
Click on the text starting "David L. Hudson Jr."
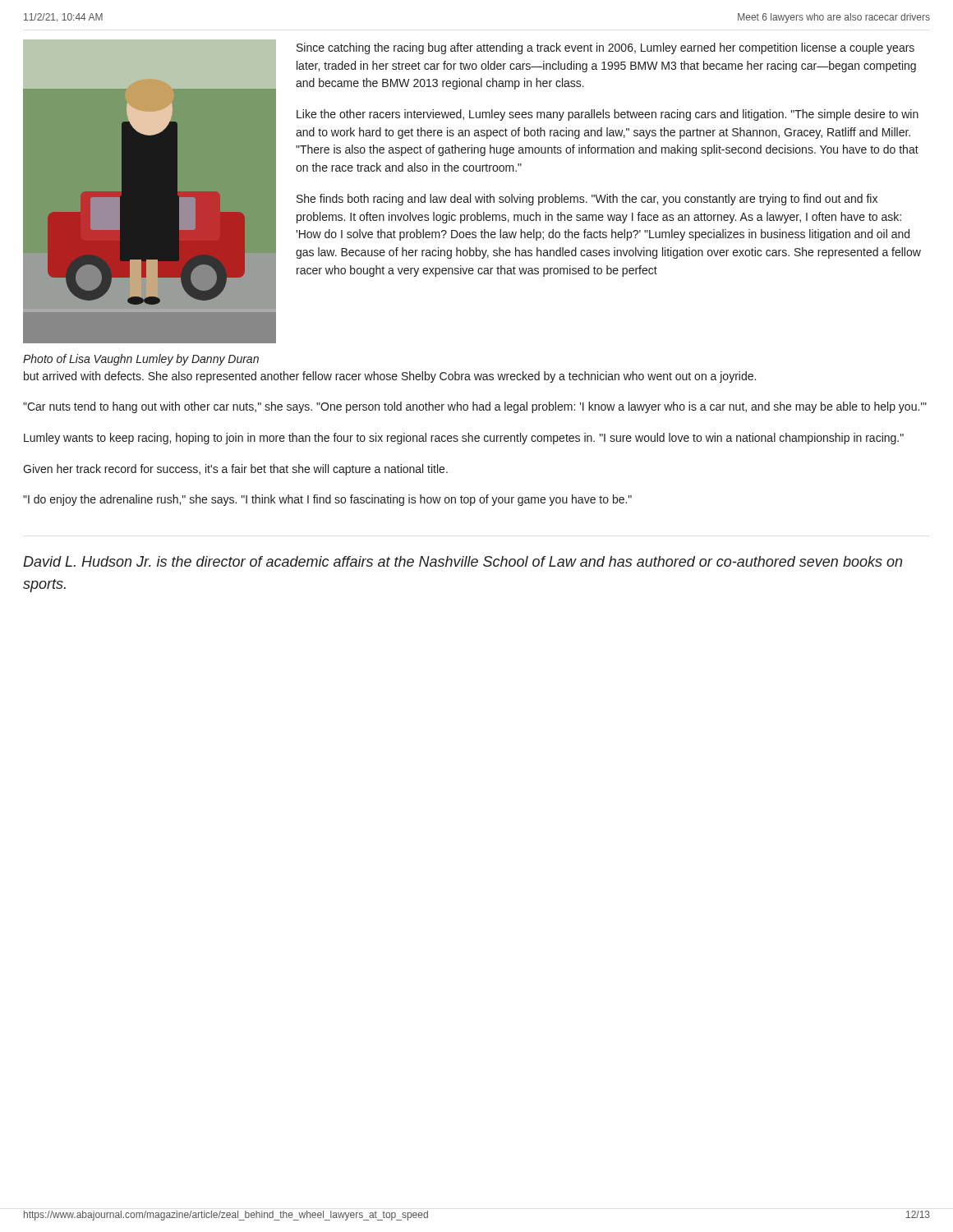point(463,573)
